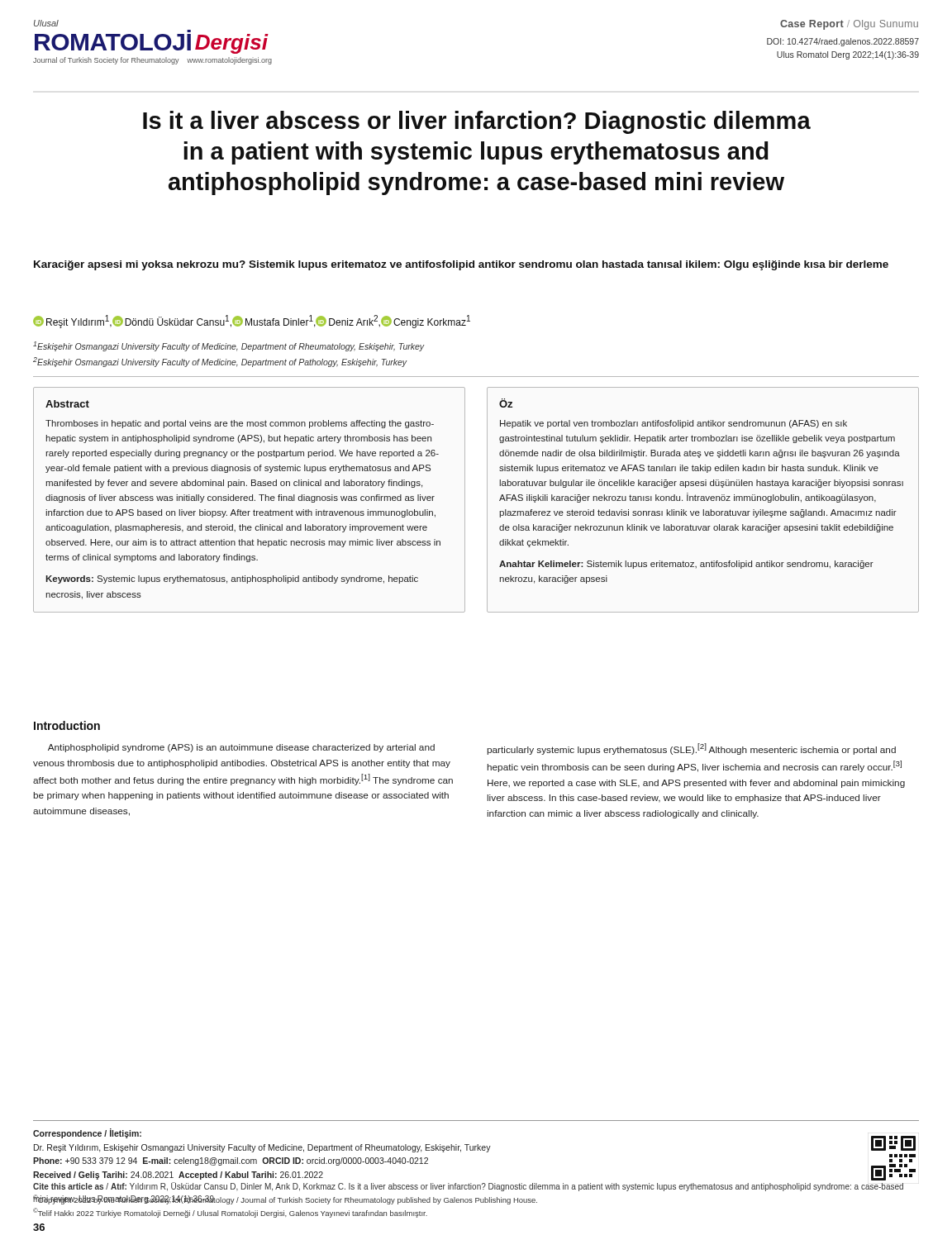Find the passage starting "iD Reşit Yıldırım1, iD Döndü Üsküdar Cansu1, iD"
Screen dimensions: 1240x952
252,321
